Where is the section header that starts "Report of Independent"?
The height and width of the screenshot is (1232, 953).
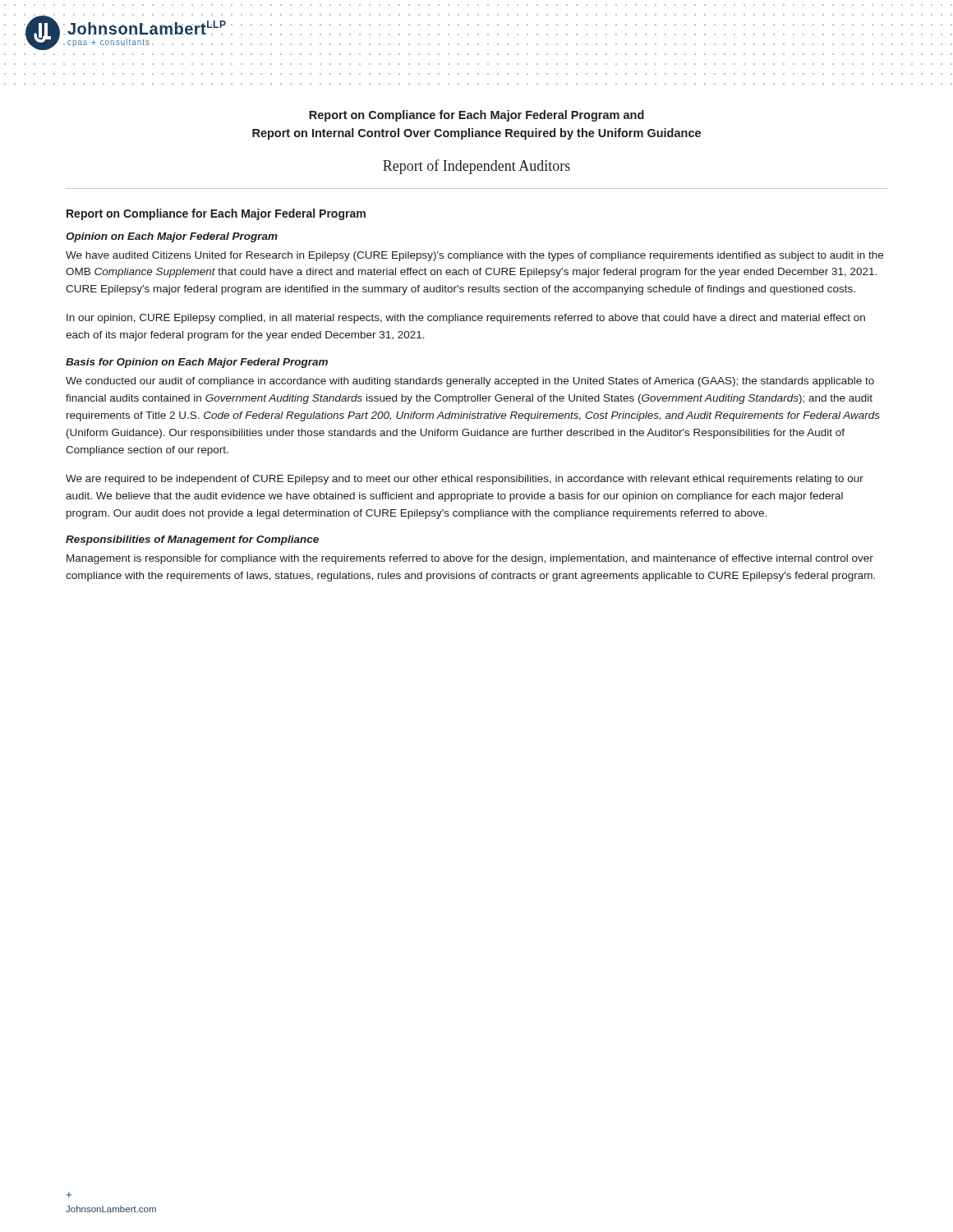coord(476,166)
